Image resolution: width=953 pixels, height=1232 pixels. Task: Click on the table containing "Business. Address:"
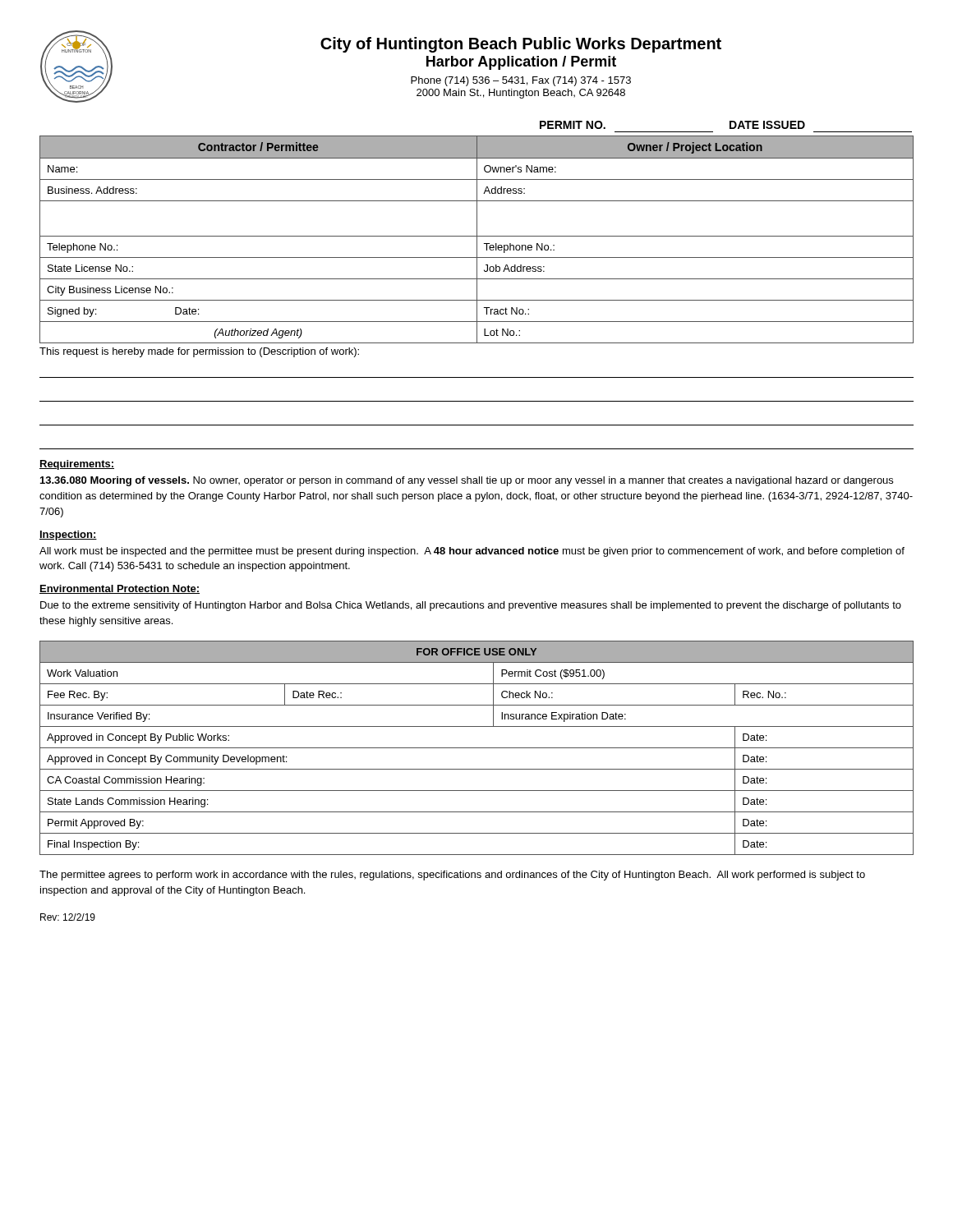tap(476, 239)
